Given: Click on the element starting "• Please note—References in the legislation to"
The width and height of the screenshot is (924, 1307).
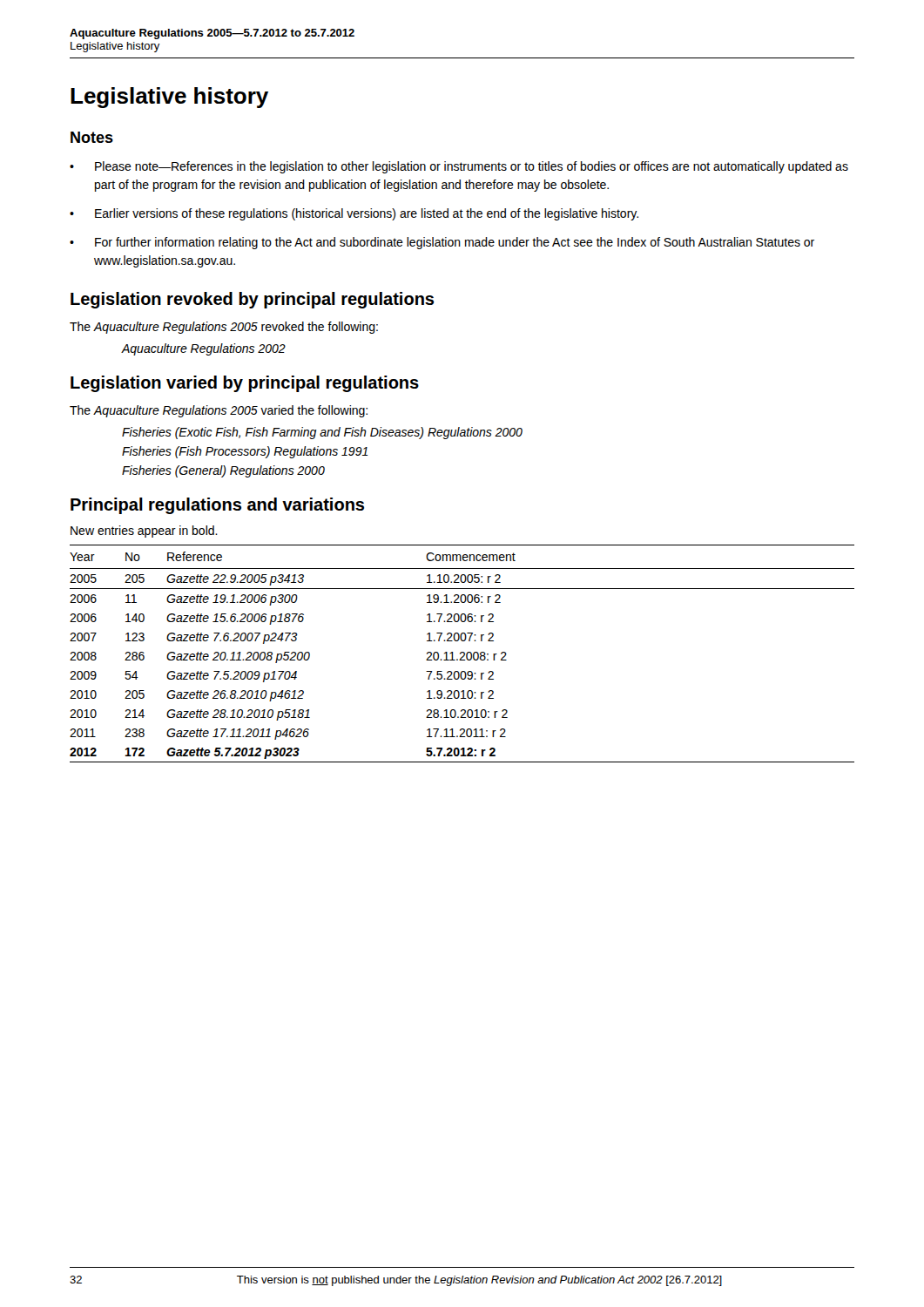Looking at the screenshot, I should (462, 176).
